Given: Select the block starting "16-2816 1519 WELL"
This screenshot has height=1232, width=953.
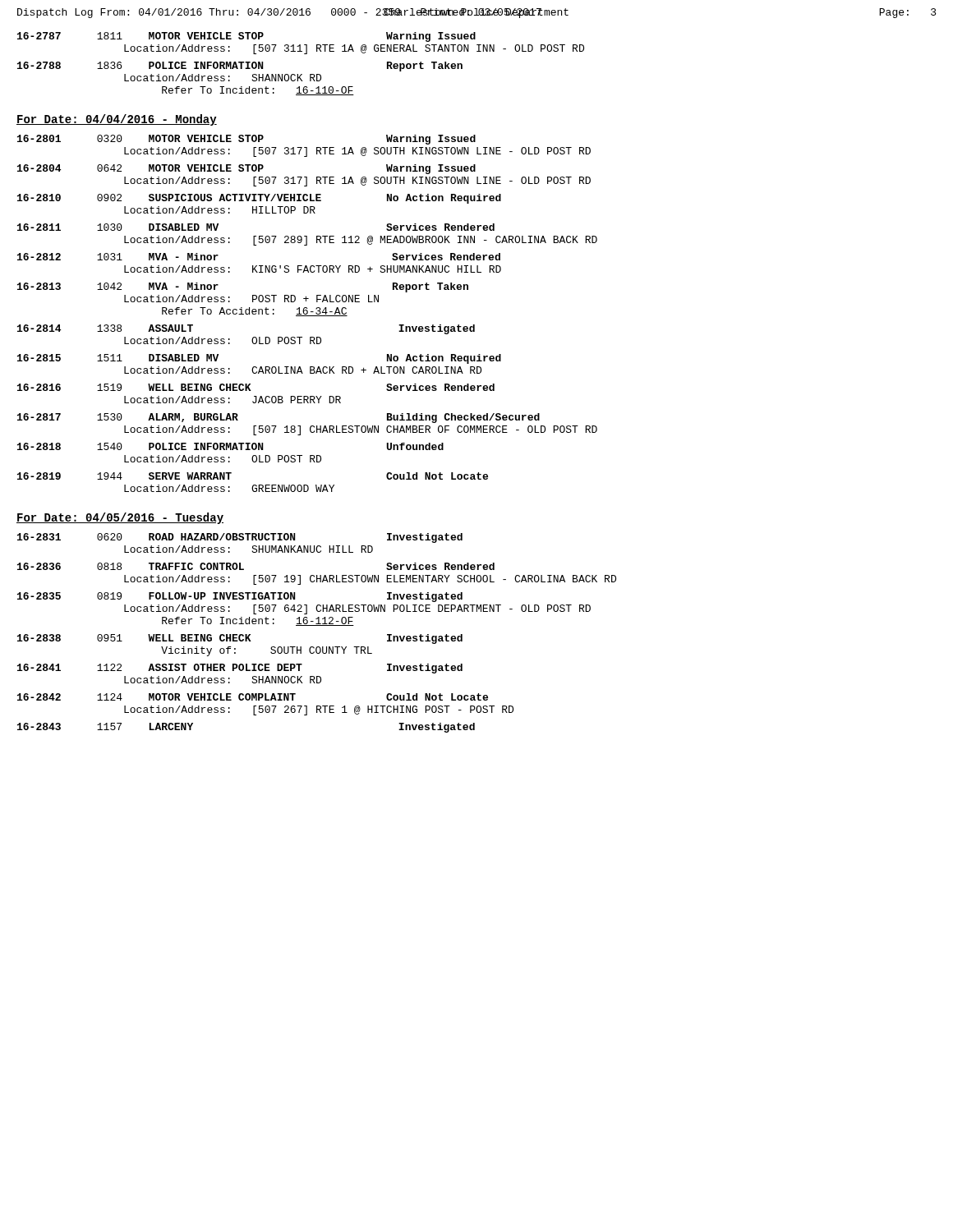Looking at the screenshot, I should [x=476, y=394].
